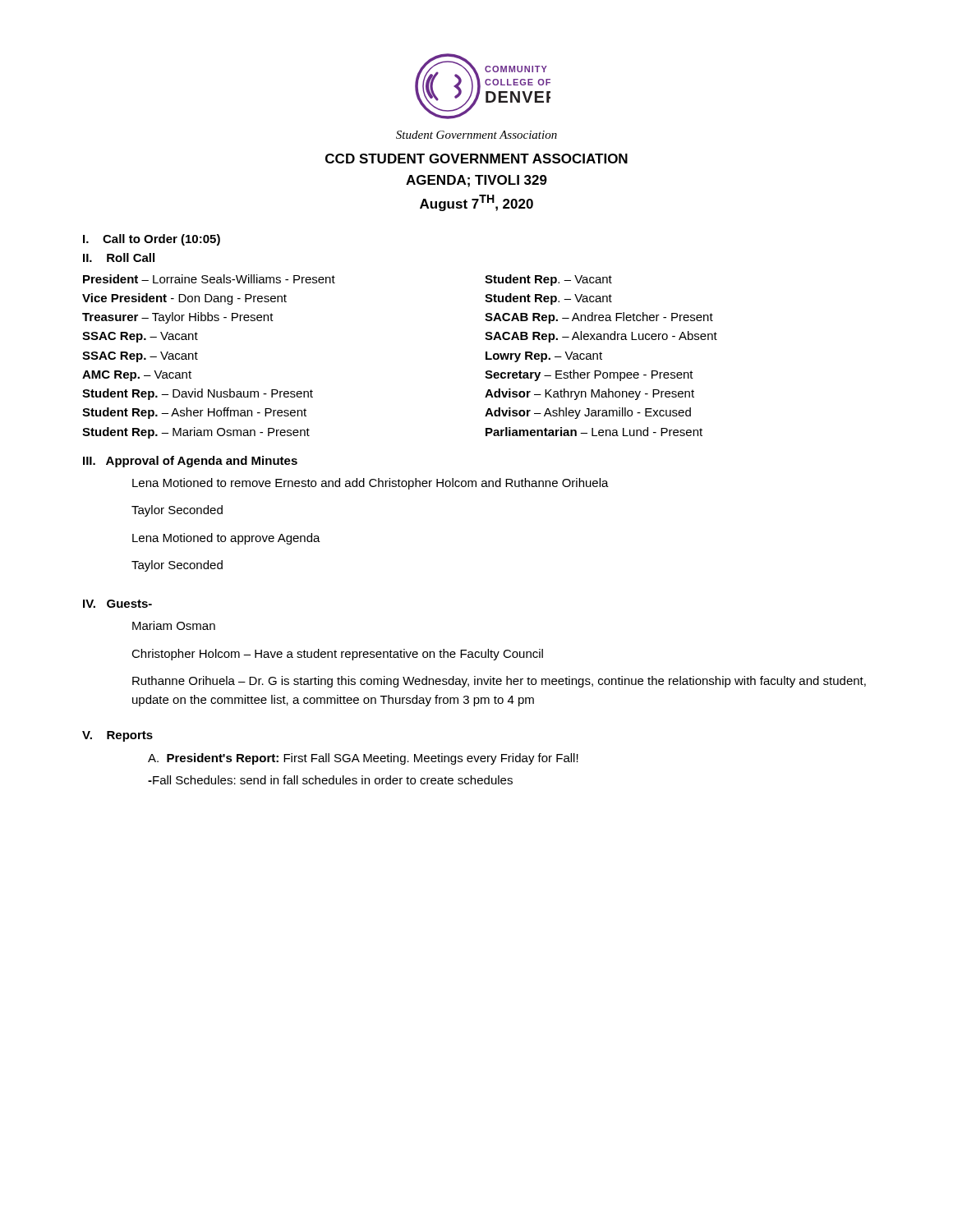Click on the text block that says "Christopher Holcom – Have a student"
Screen dimensions: 1232x953
501,653
